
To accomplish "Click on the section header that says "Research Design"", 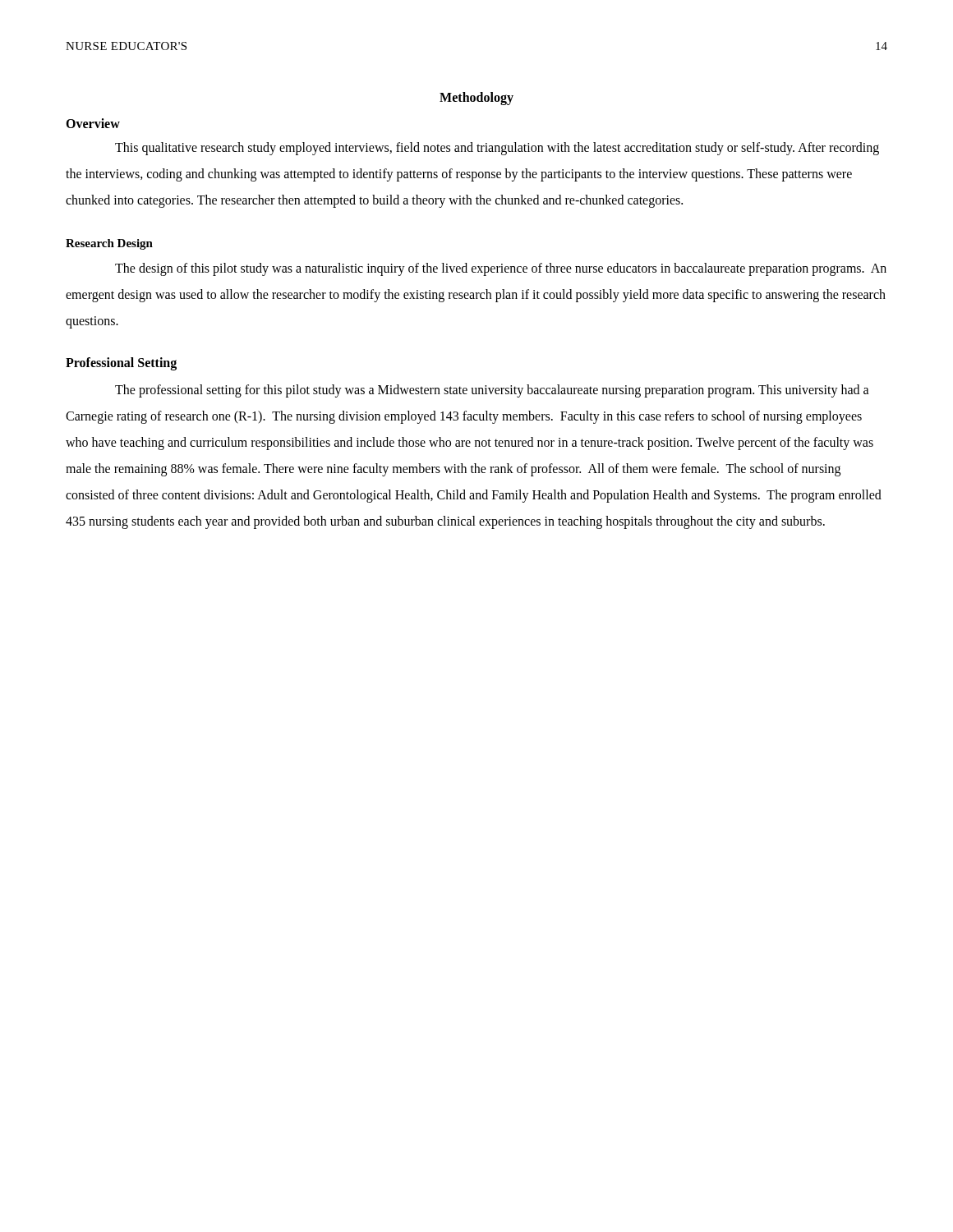I will click(109, 243).
